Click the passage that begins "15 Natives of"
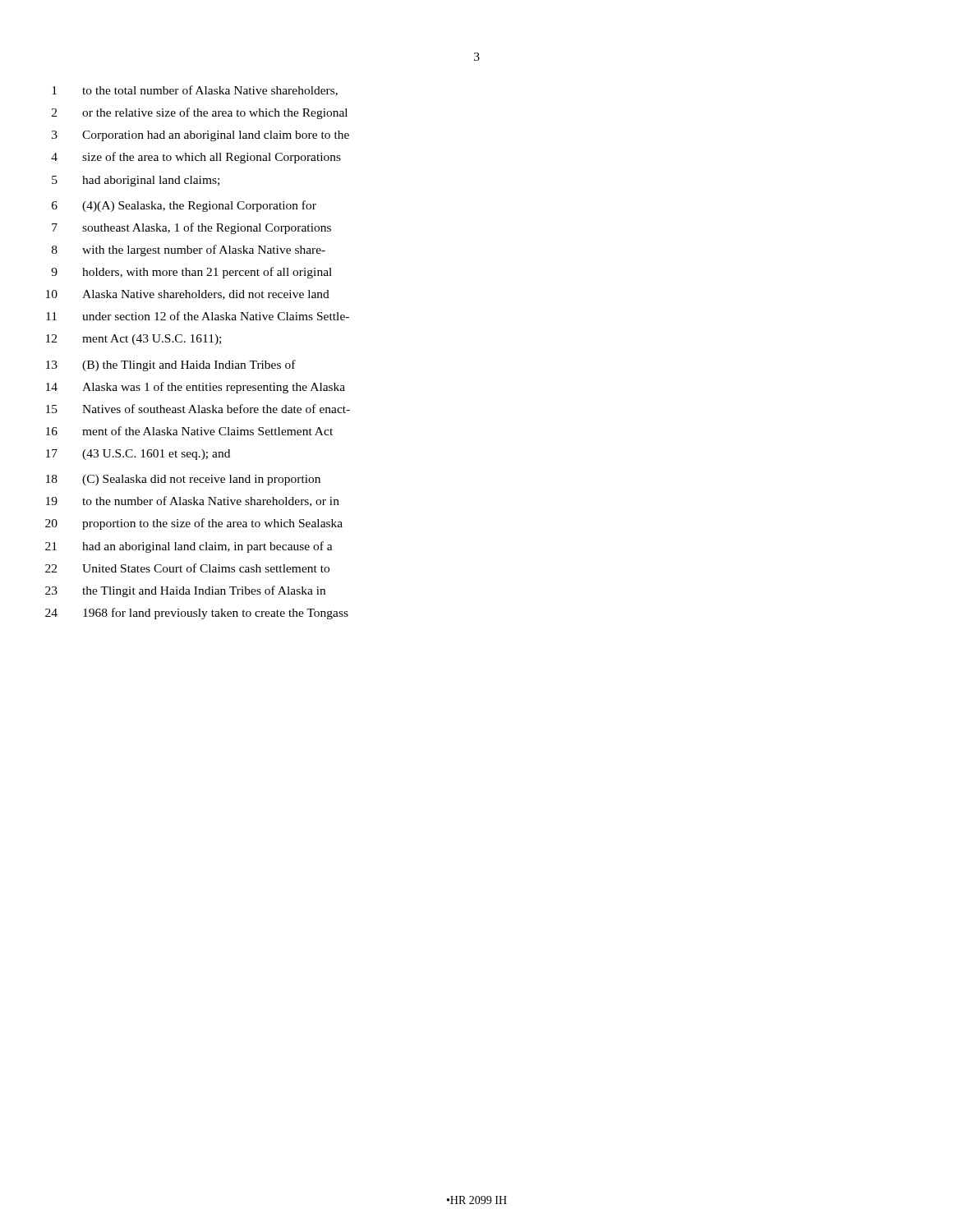953x1232 pixels. click(198, 409)
